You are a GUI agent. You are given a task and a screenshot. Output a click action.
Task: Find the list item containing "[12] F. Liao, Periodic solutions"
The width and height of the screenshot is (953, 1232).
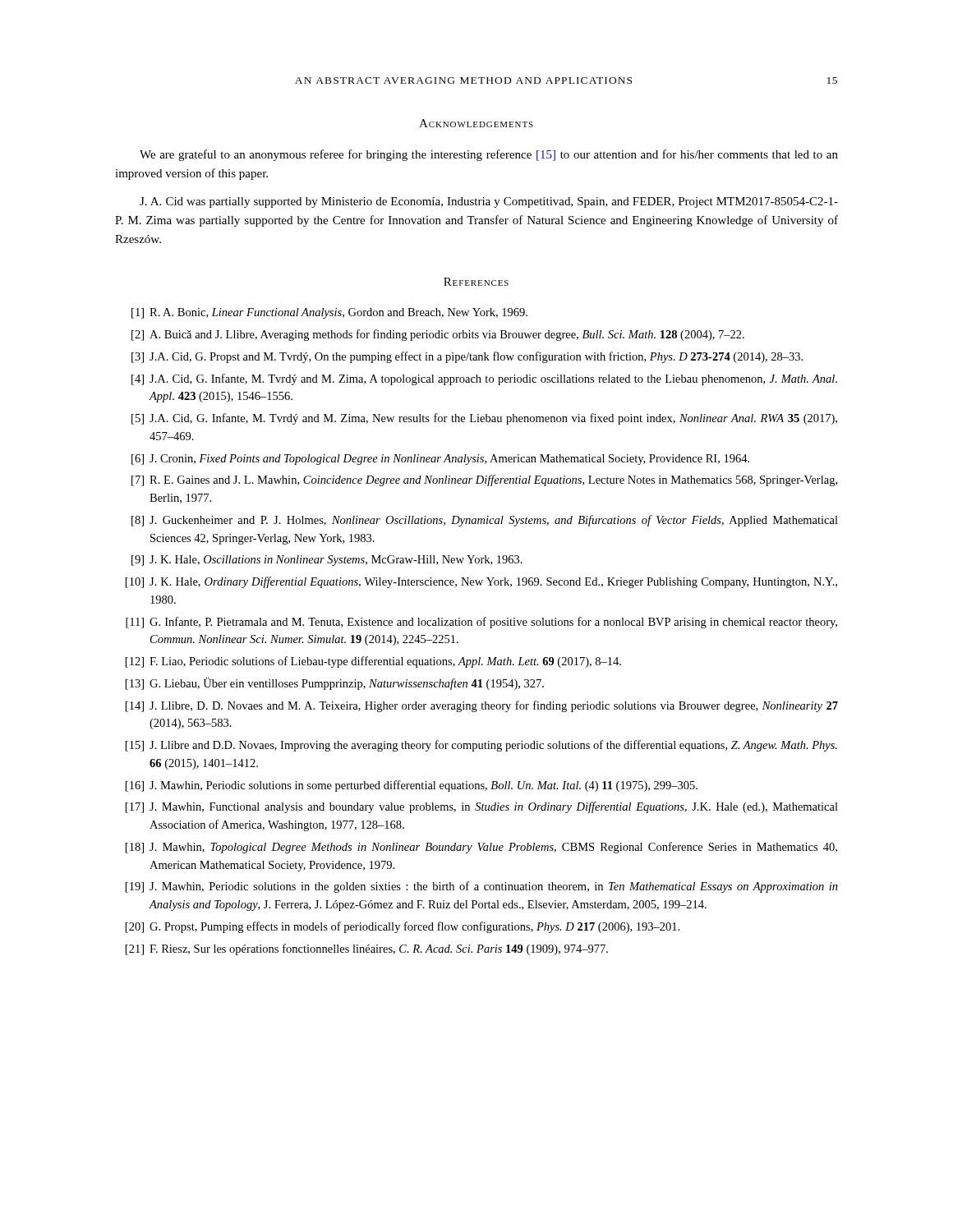tap(476, 662)
